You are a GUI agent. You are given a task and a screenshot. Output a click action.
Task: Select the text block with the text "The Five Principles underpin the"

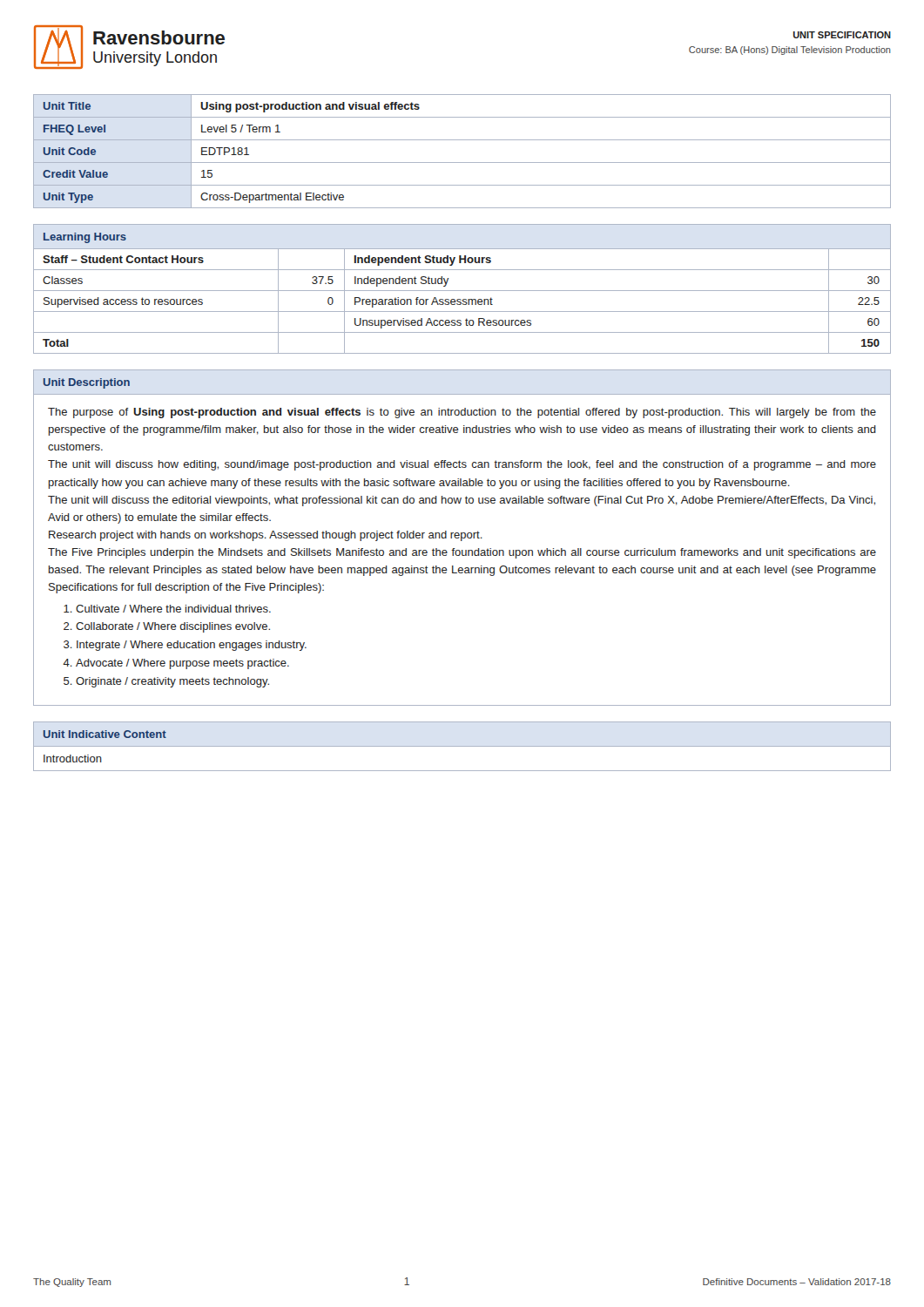pyautogui.click(x=462, y=570)
